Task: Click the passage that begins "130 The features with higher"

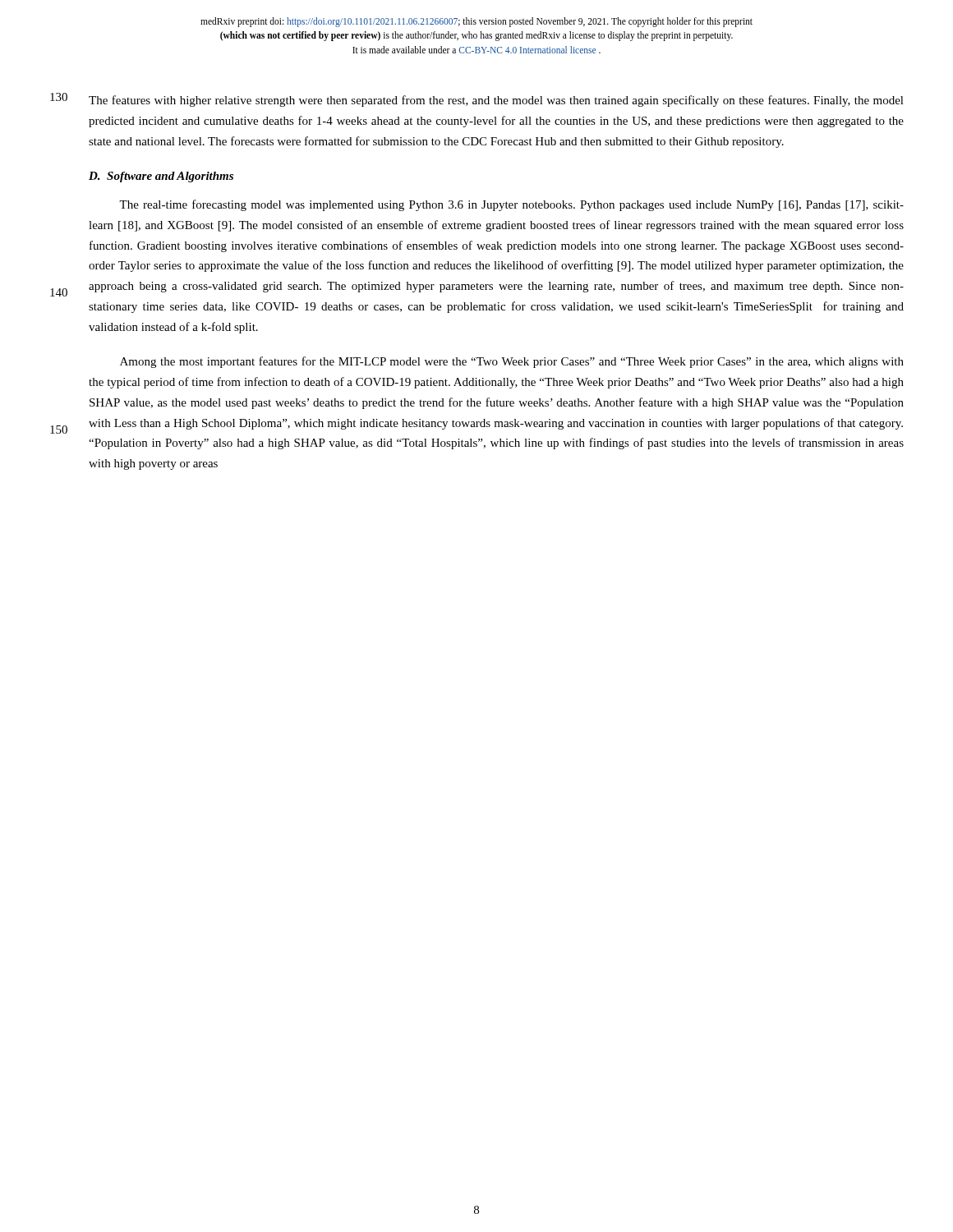Action: point(476,121)
